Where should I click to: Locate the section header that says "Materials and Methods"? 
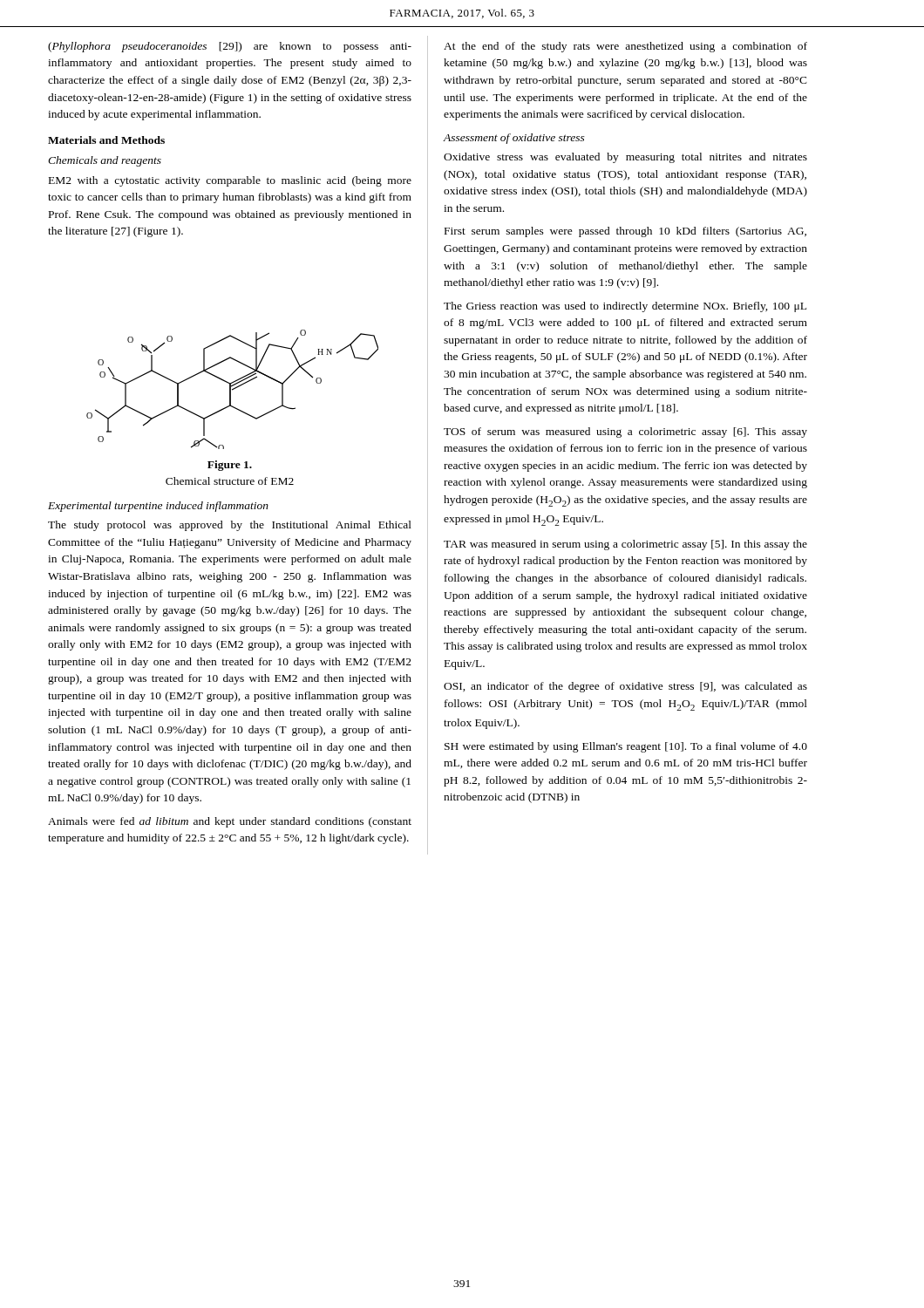click(106, 140)
